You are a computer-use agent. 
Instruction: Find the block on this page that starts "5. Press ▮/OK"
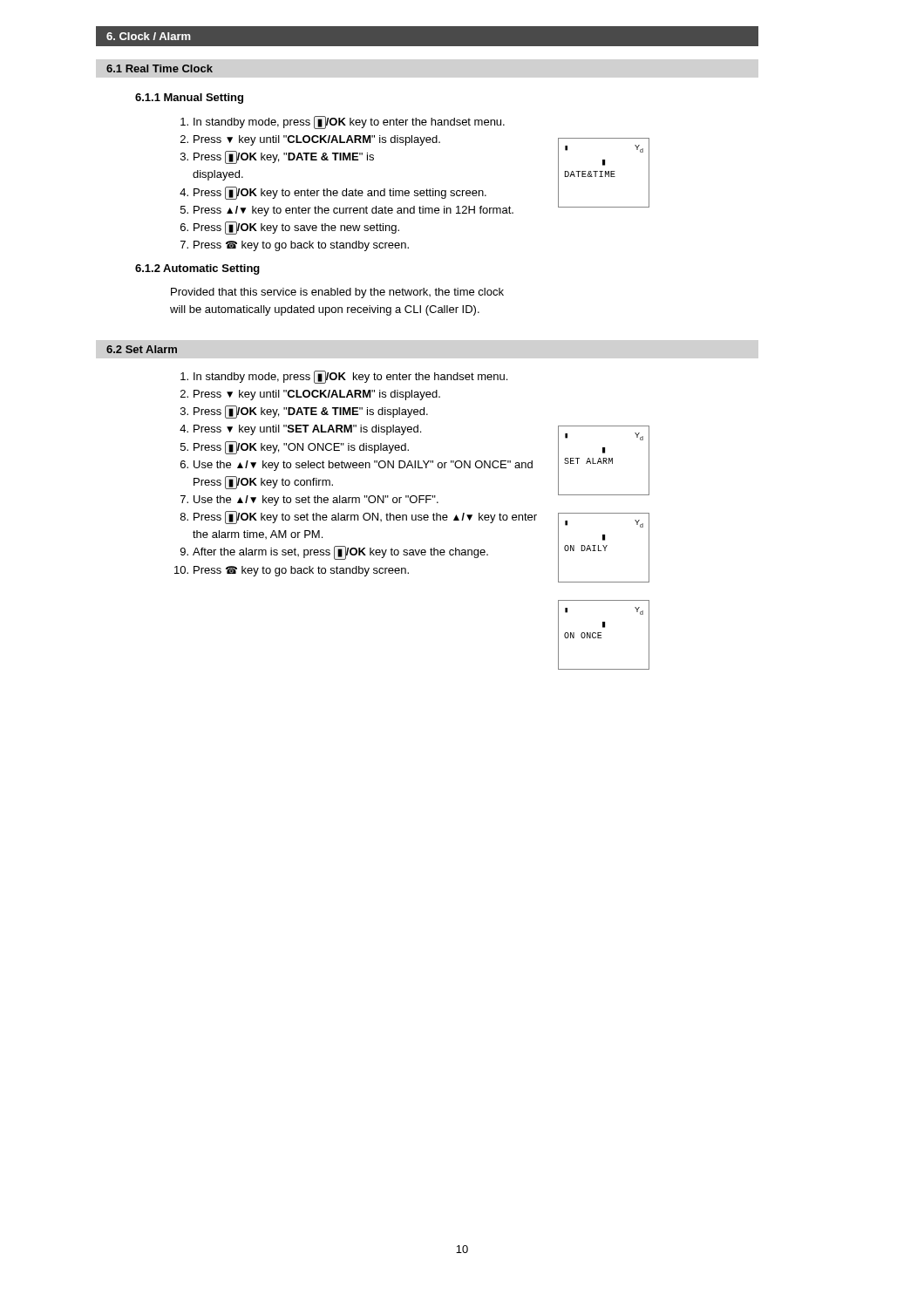click(x=357, y=447)
